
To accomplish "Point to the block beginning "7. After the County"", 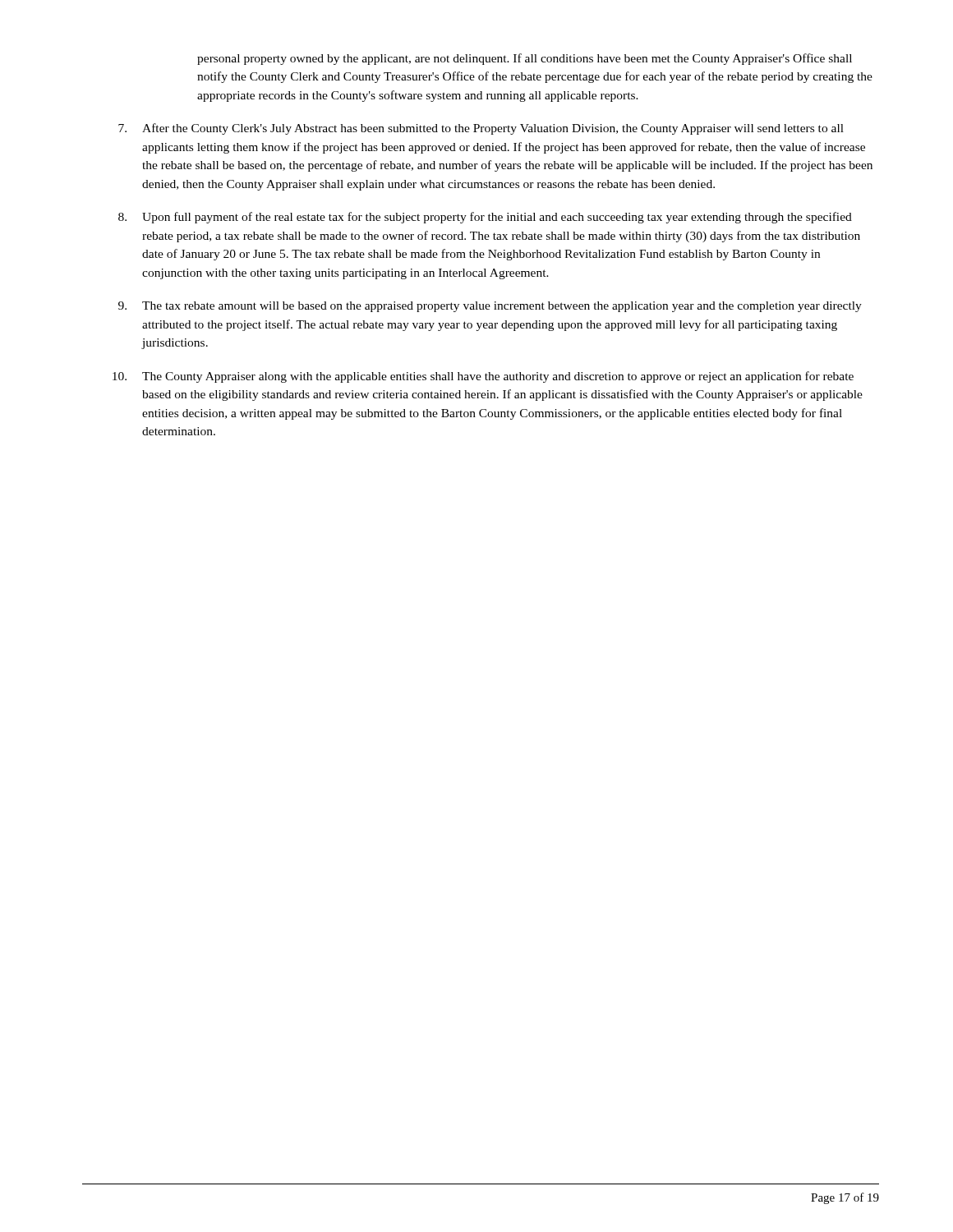I will [481, 156].
